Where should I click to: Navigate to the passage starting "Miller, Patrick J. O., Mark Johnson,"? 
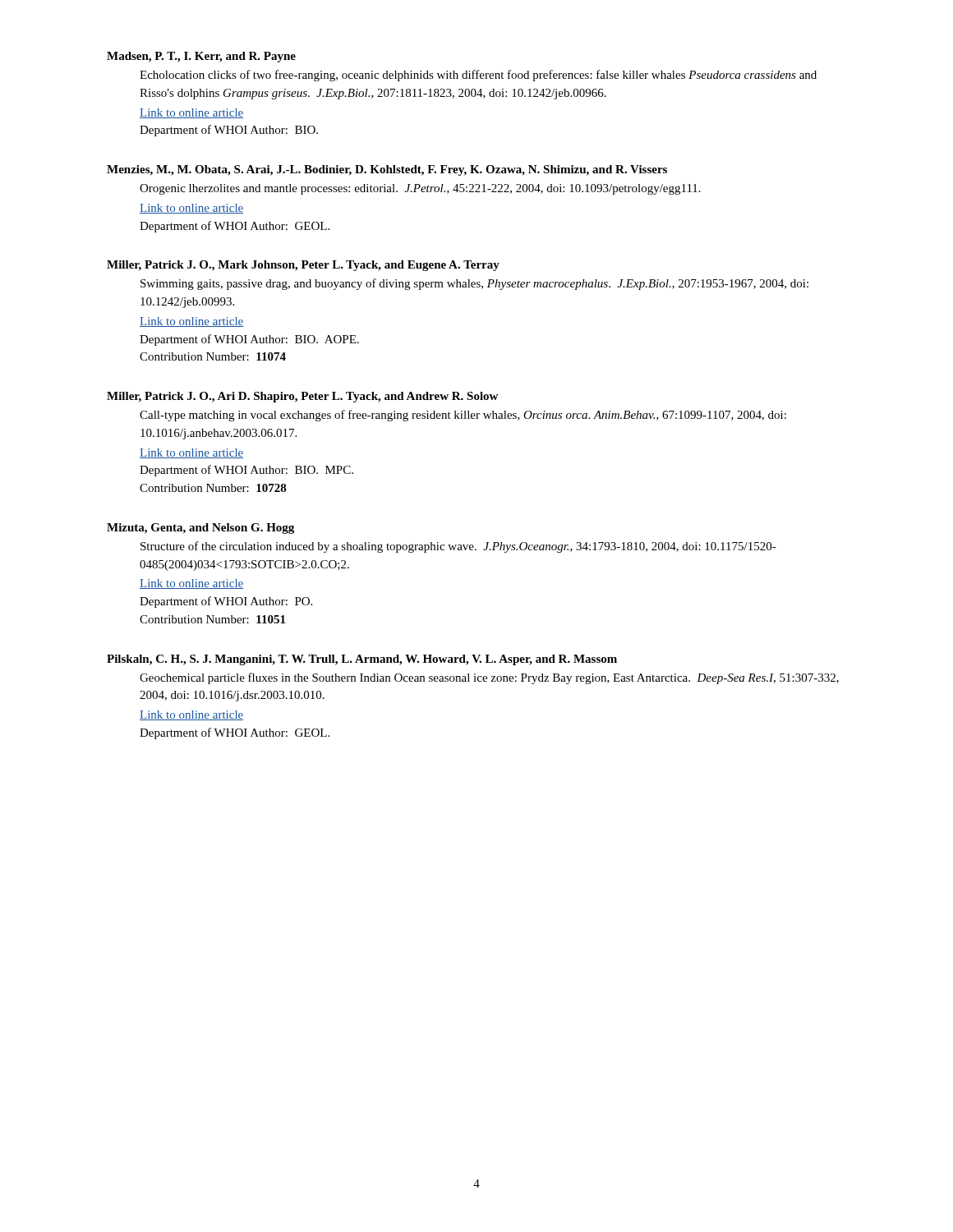point(303,266)
